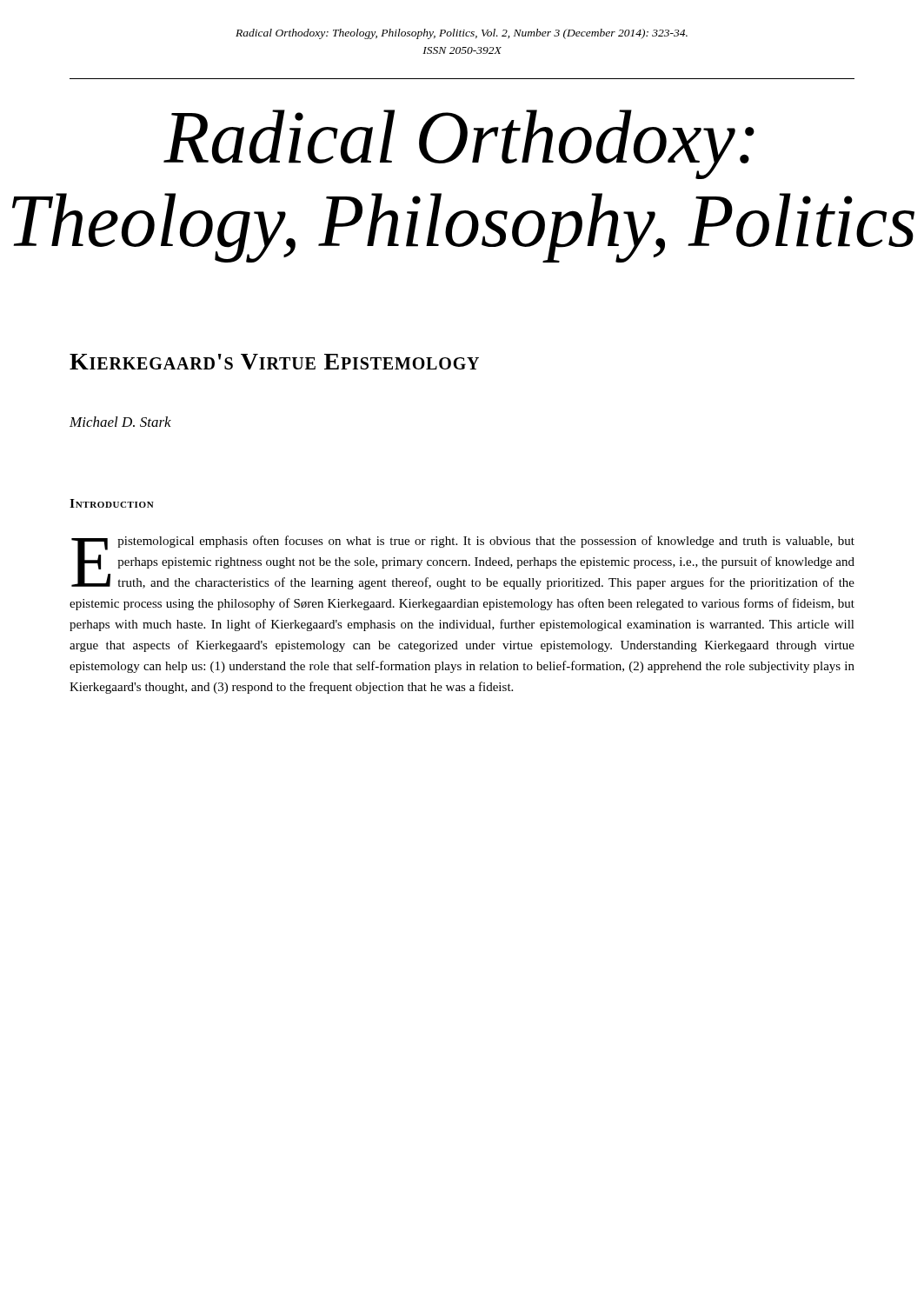
Task: Find the text block with the text "Epistemological emphasis often focuses on what is true"
Action: tap(462, 614)
